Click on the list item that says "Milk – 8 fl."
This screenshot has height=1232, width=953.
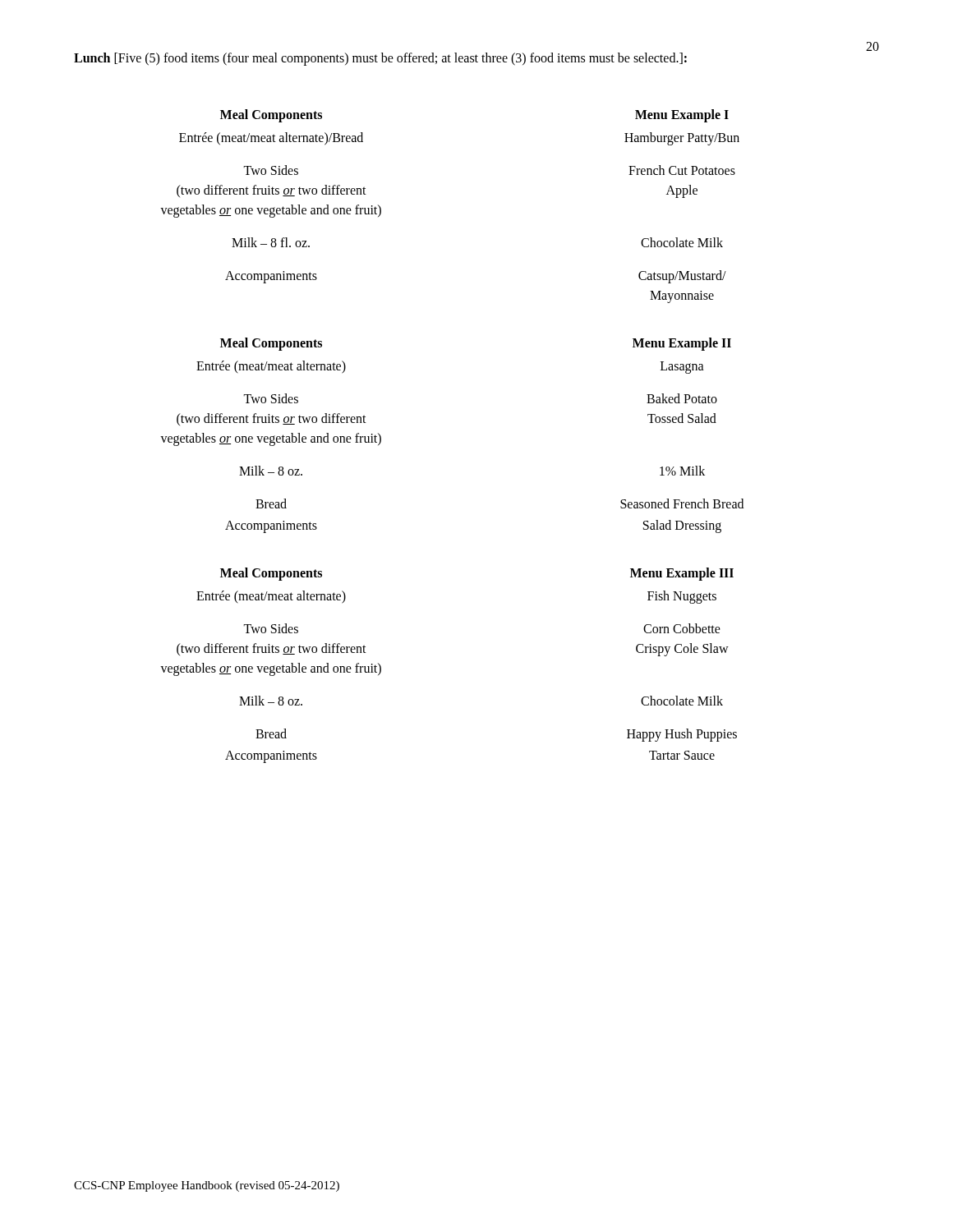[x=271, y=243]
